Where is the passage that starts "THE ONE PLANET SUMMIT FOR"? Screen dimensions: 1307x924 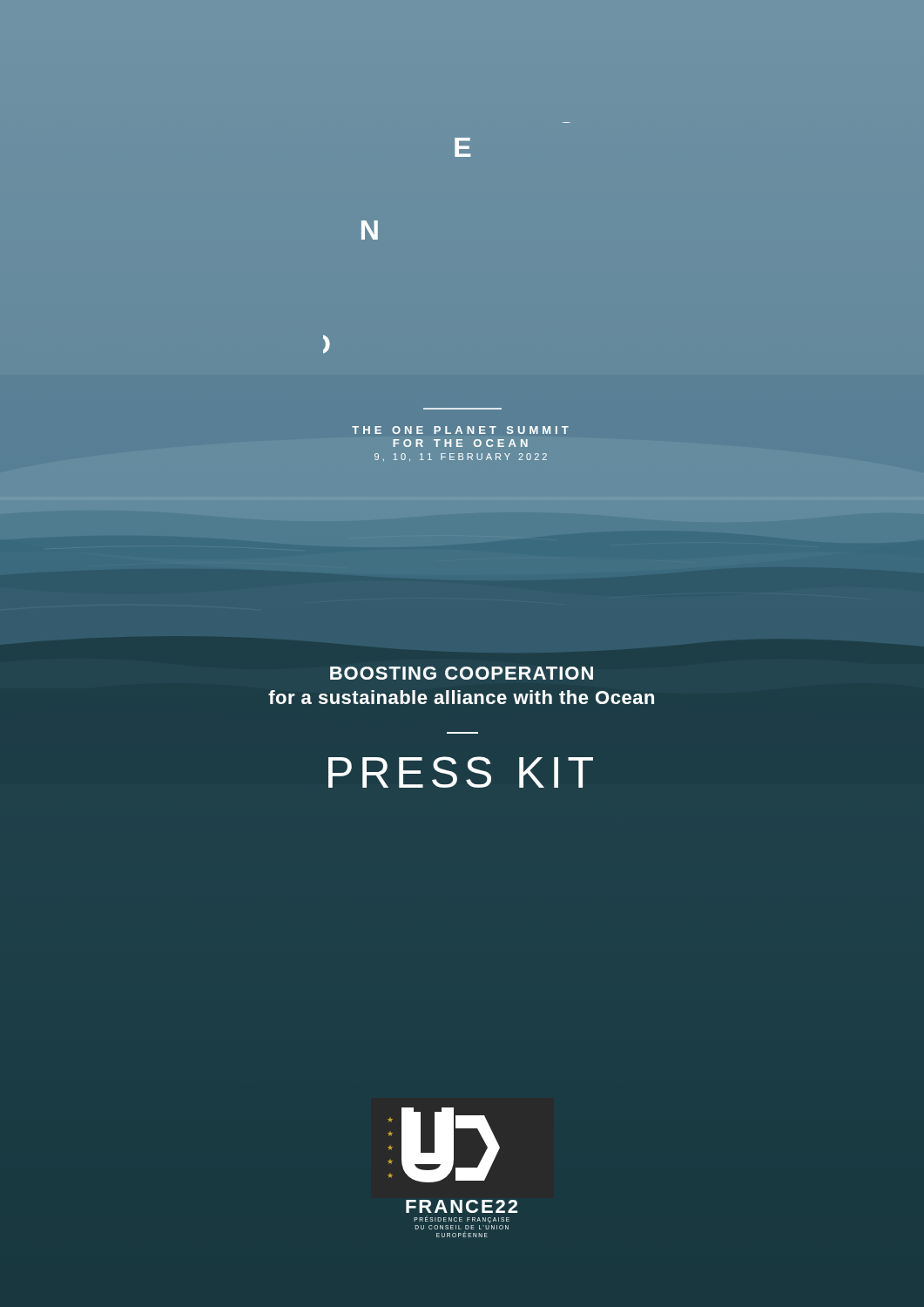(x=462, y=443)
